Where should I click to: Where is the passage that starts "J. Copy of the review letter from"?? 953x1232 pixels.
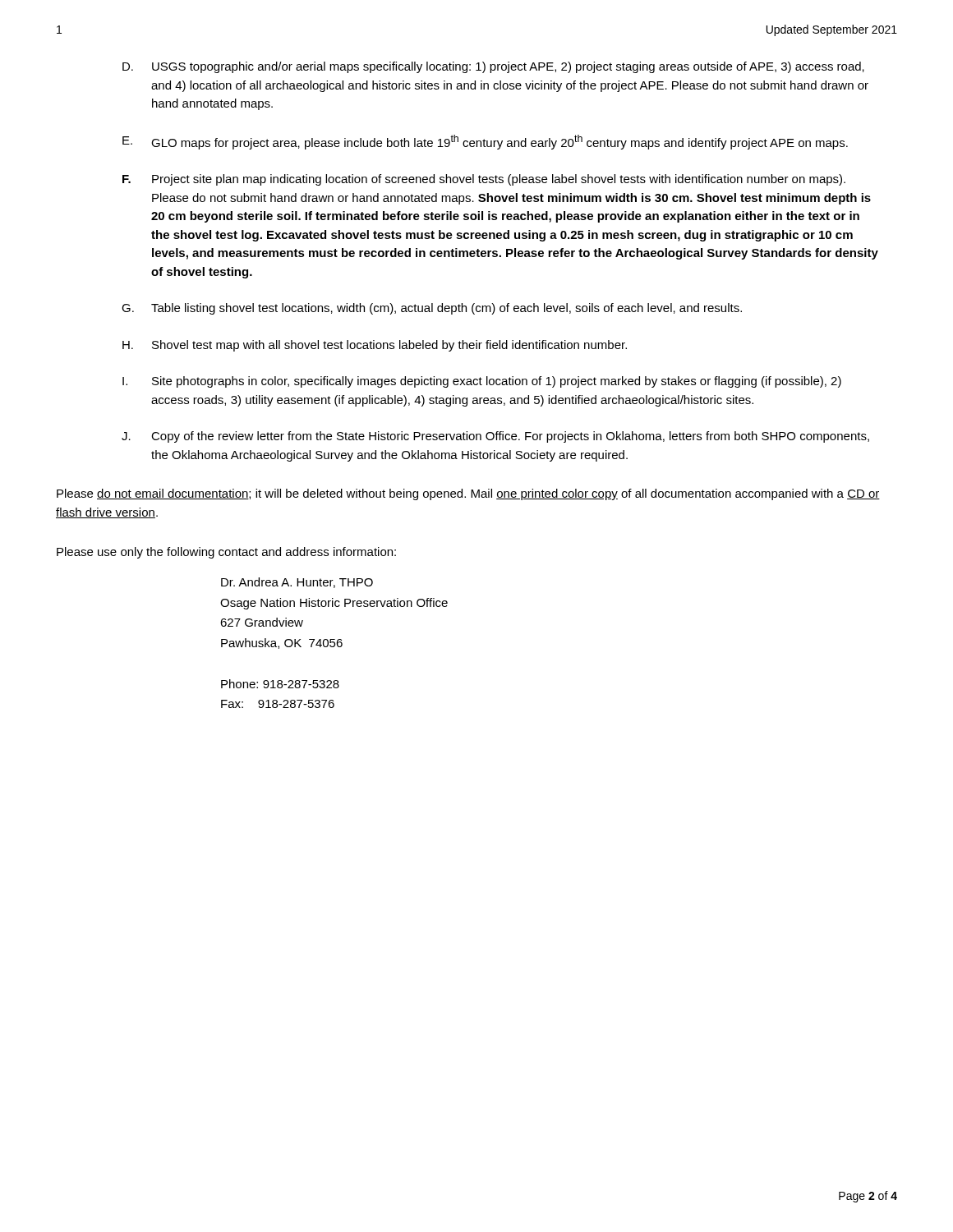click(501, 446)
